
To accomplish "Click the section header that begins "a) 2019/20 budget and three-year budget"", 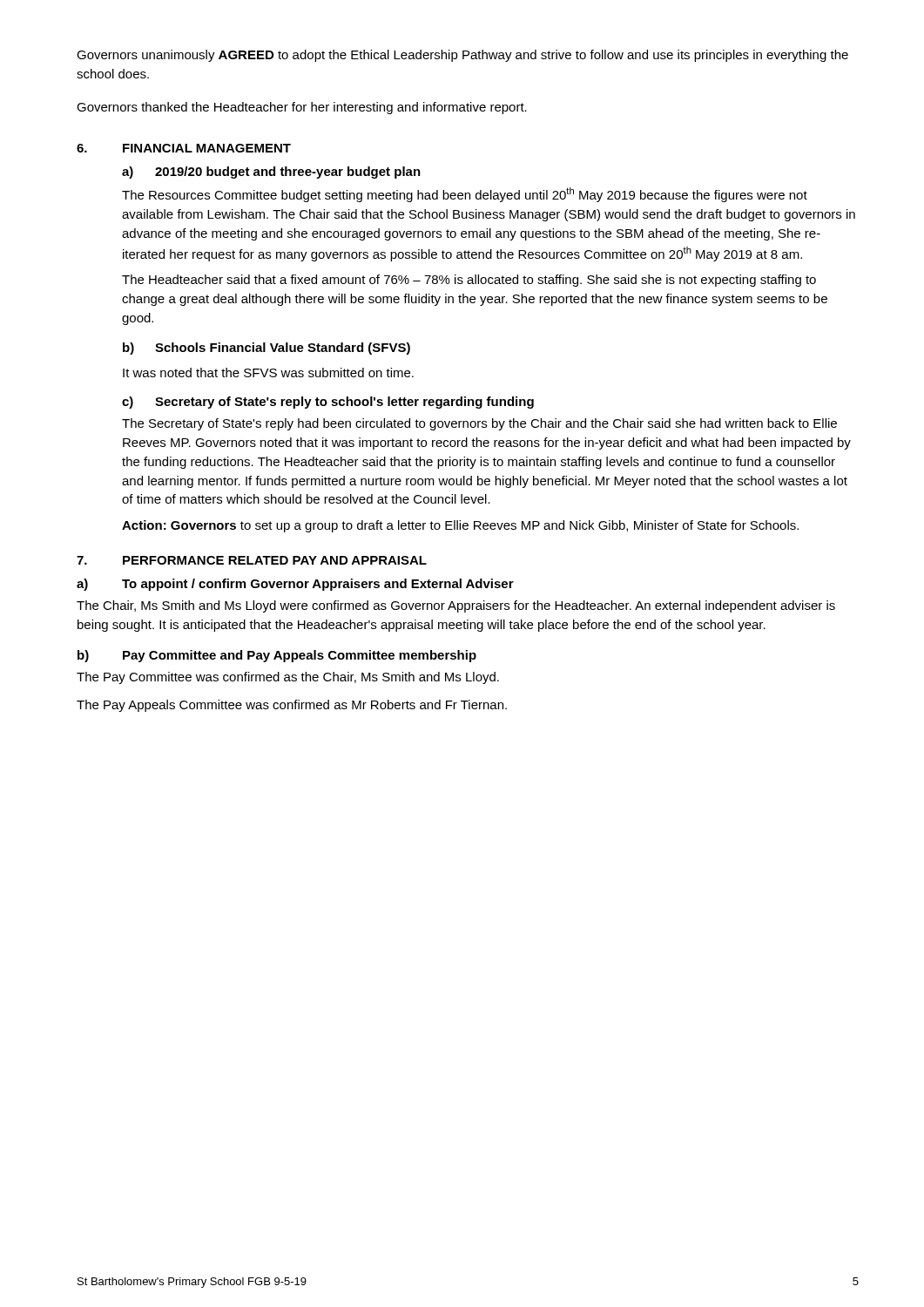I will (271, 171).
